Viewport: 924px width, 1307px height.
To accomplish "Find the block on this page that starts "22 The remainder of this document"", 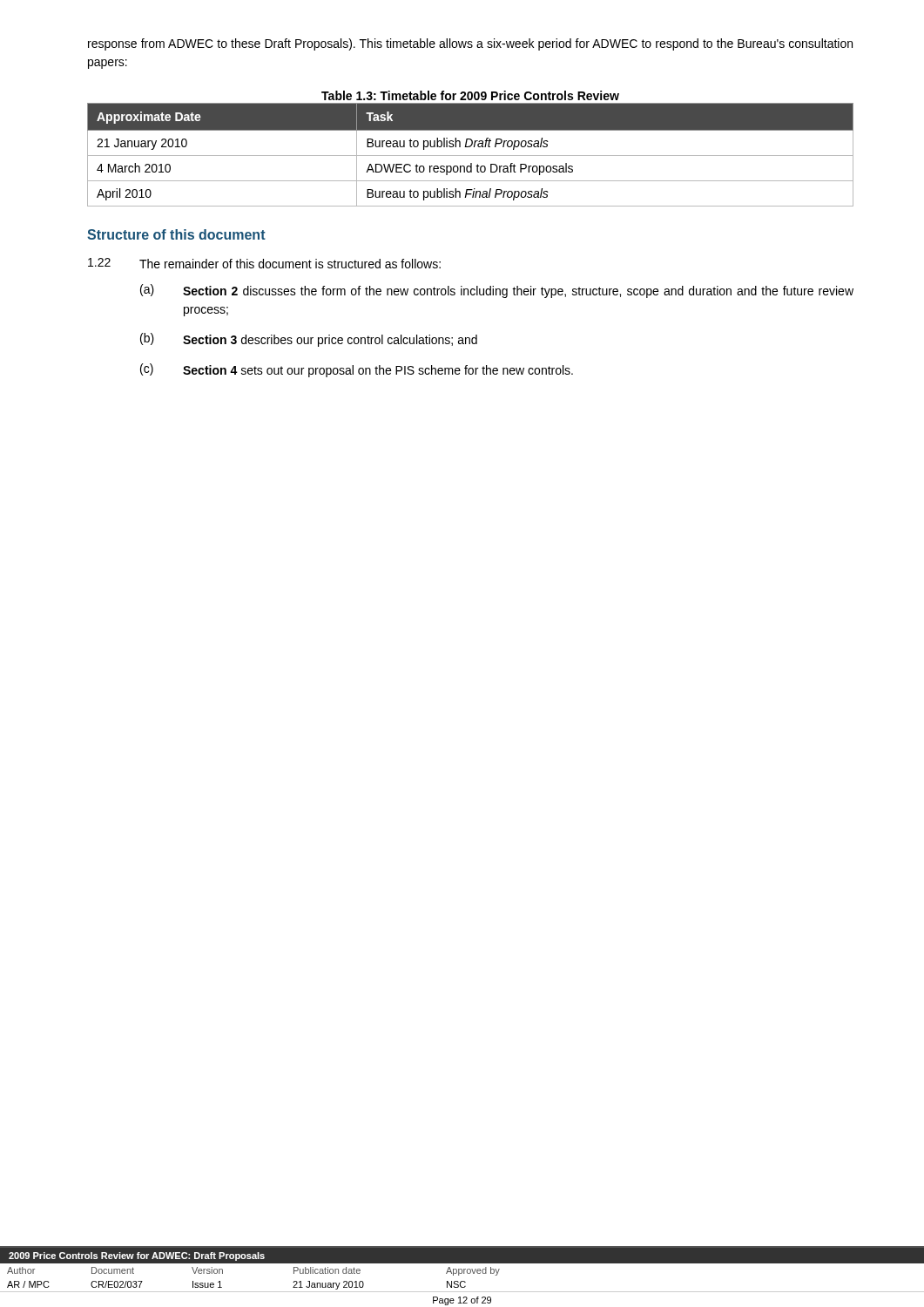I will (x=264, y=263).
